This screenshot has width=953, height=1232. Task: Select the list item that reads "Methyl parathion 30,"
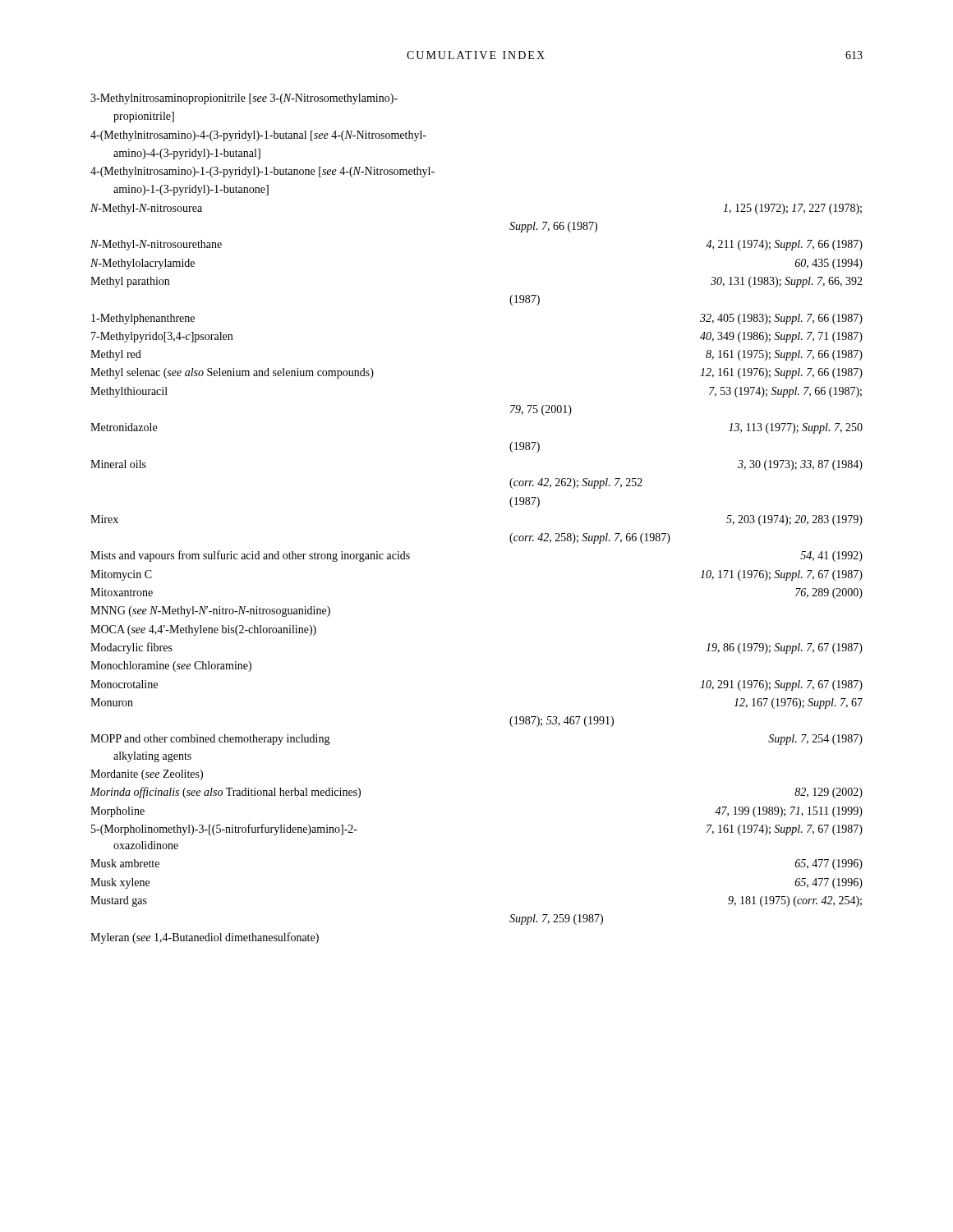click(132, 282)
